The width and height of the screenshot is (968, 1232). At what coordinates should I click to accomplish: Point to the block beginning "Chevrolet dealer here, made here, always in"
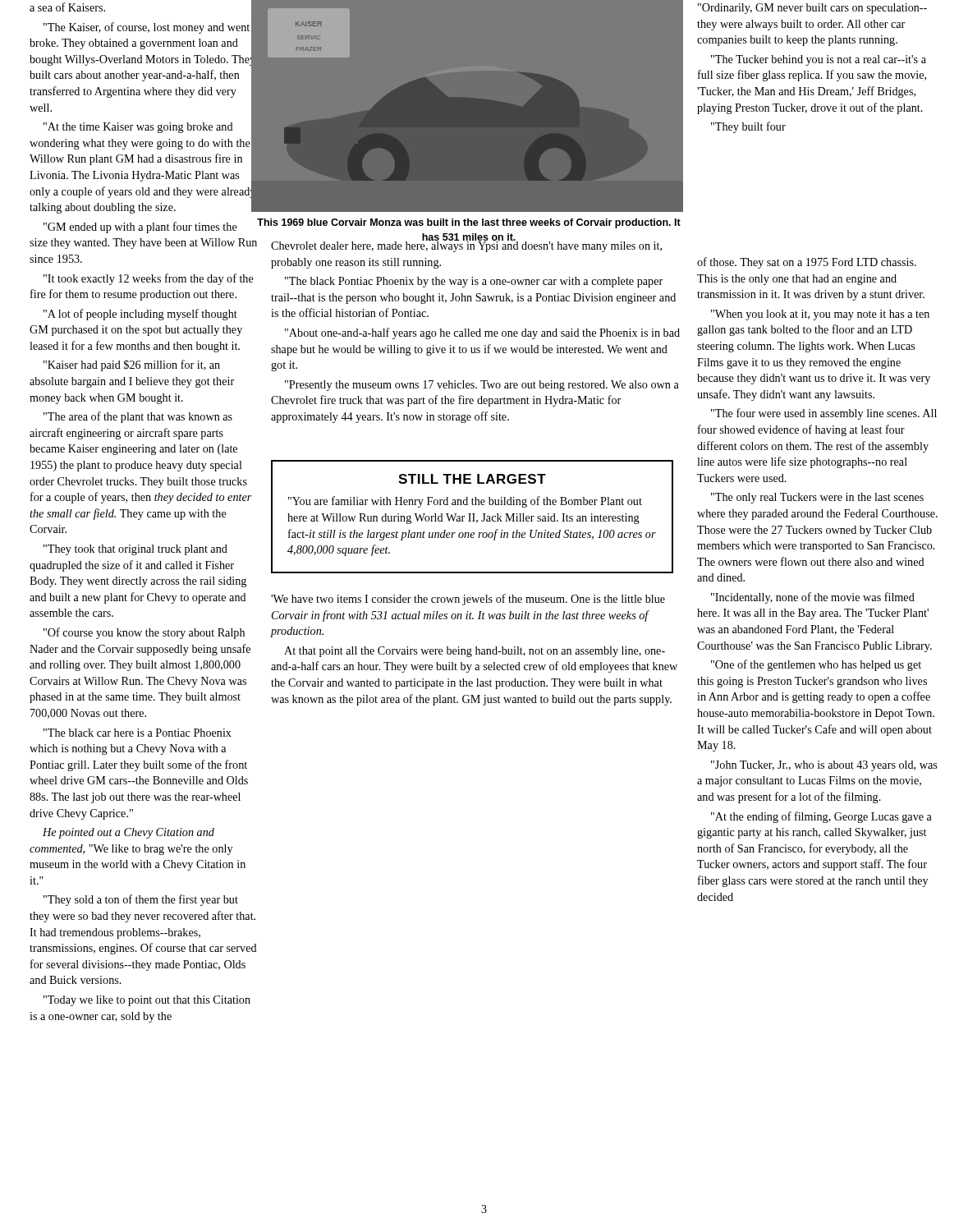[x=476, y=332]
